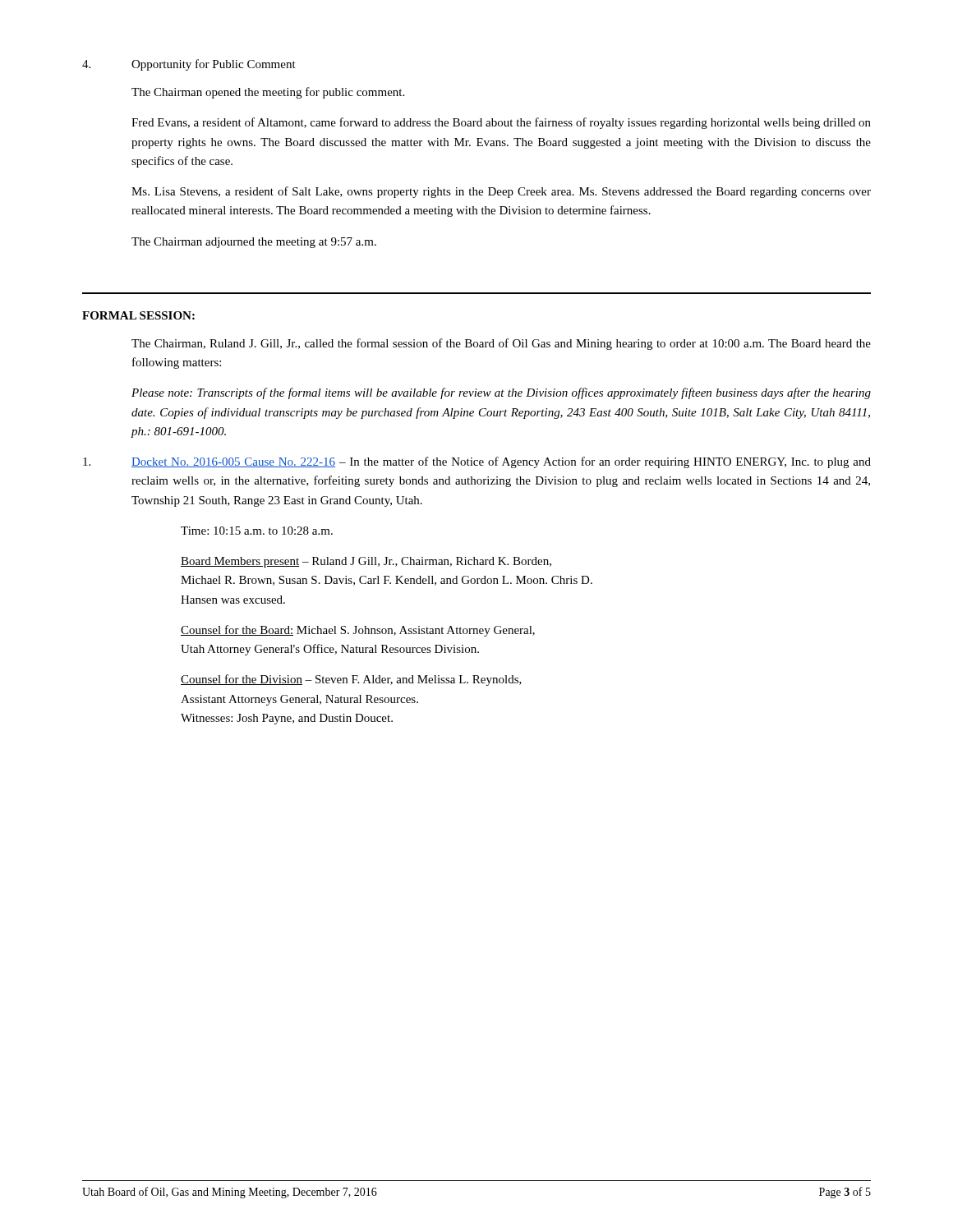This screenshot has height=1232, width=953.
Task: Find the text block with the text "Fred Evans, a resident of Altamont, came forward"
Action: coord(501,142)
